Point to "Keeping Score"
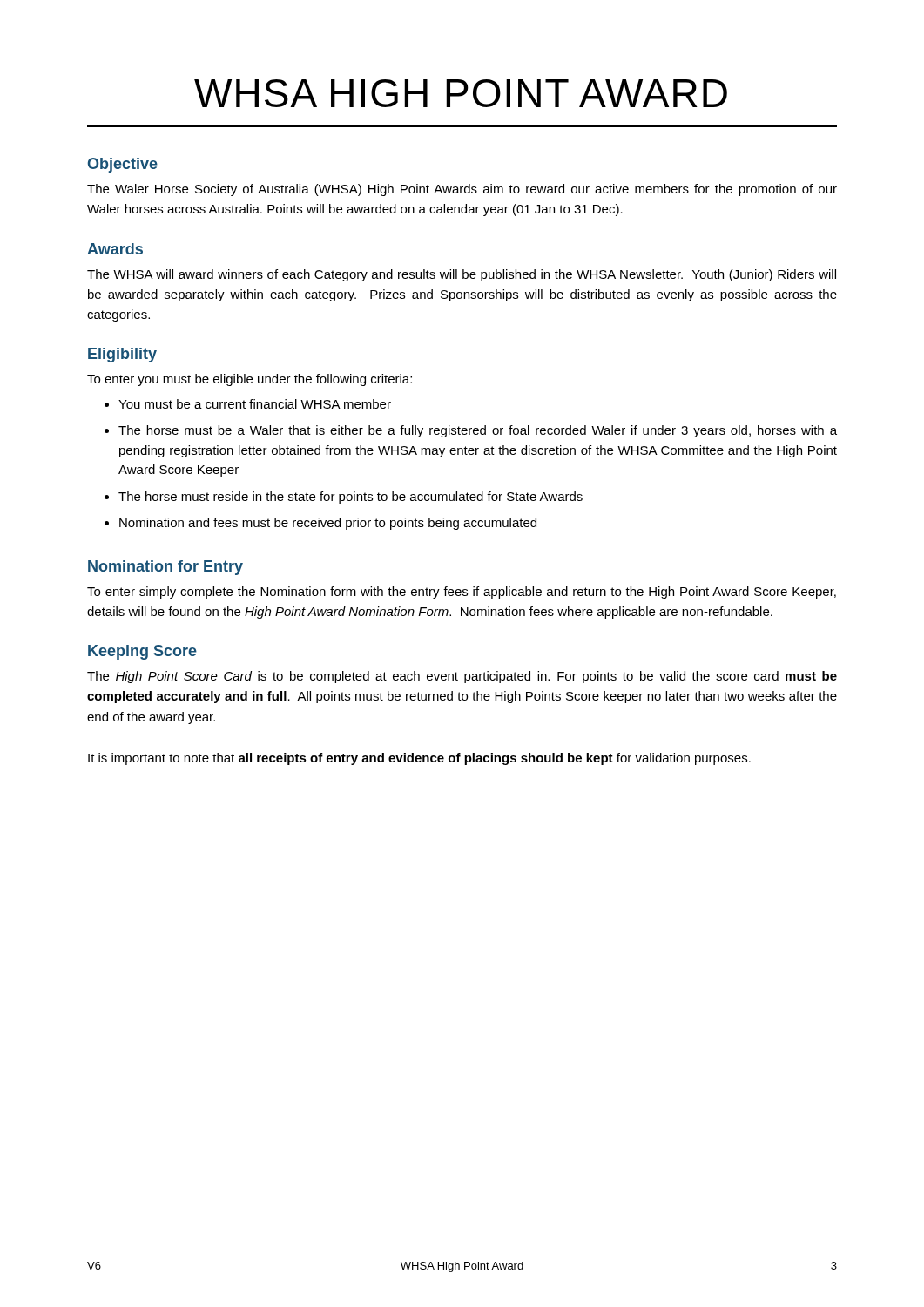924x1307 pixels. (142, 651)
